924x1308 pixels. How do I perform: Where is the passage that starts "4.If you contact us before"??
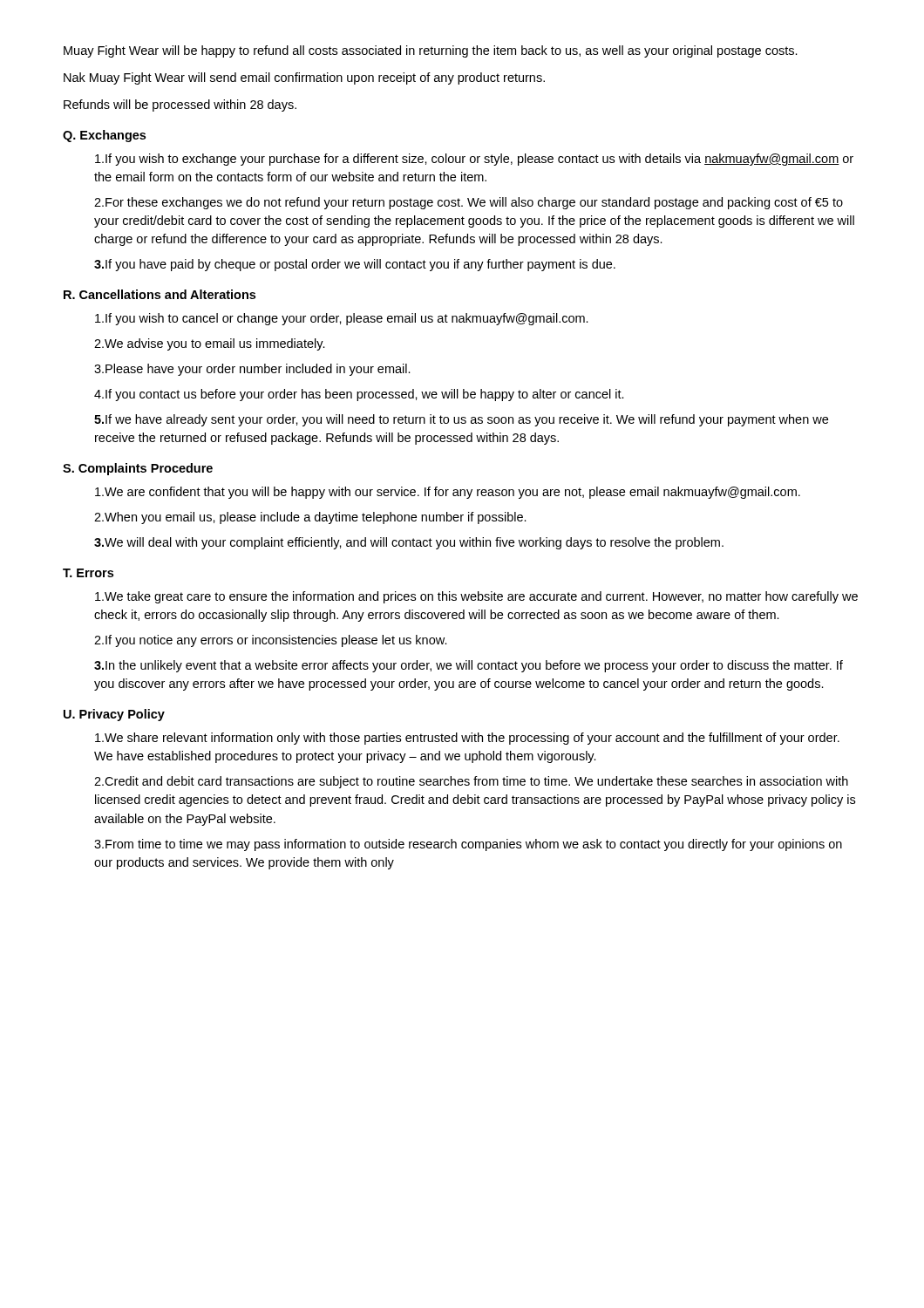[359, 394]
